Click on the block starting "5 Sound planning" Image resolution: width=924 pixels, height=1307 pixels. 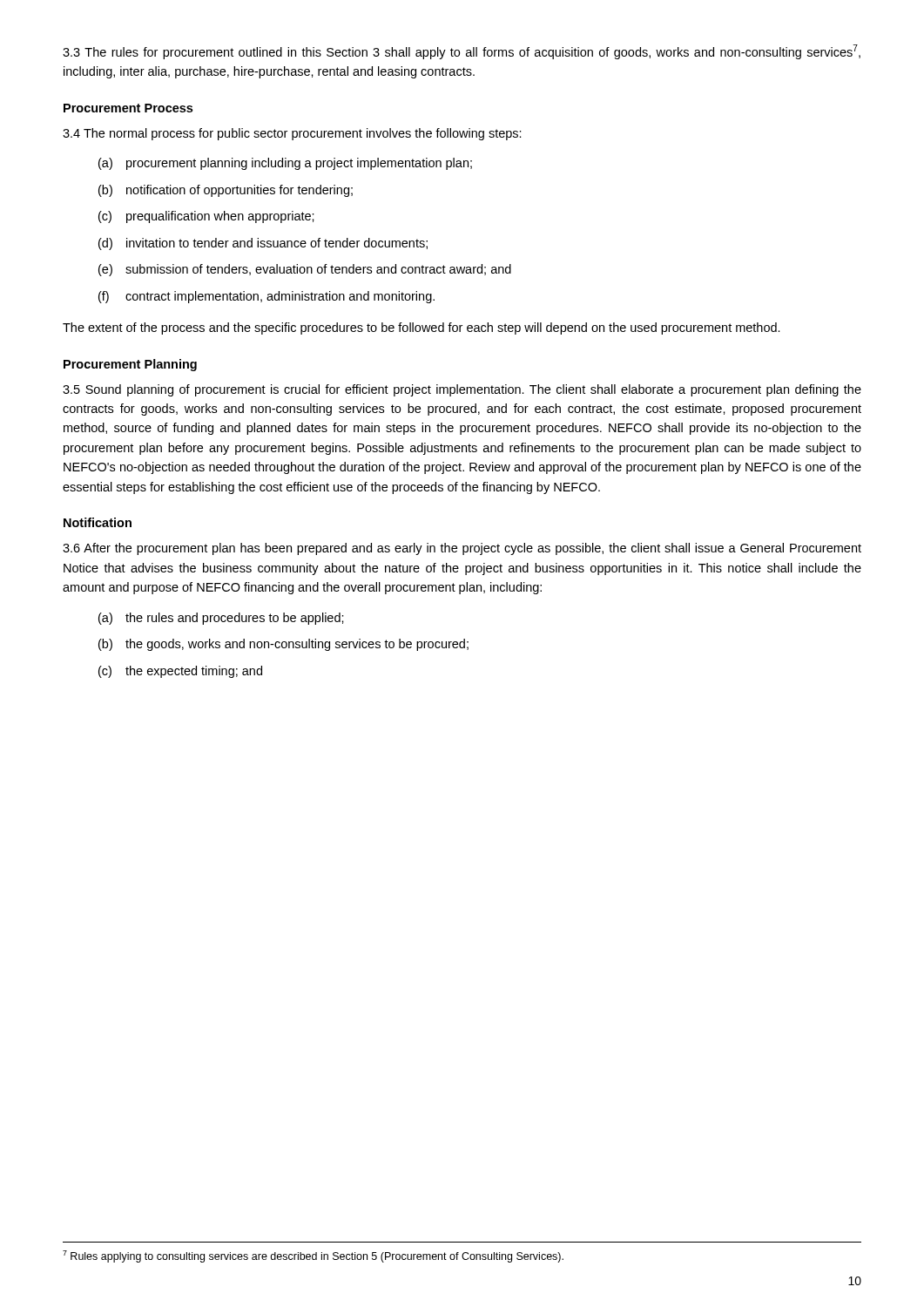pyautogui.click(x=462, y=438)
